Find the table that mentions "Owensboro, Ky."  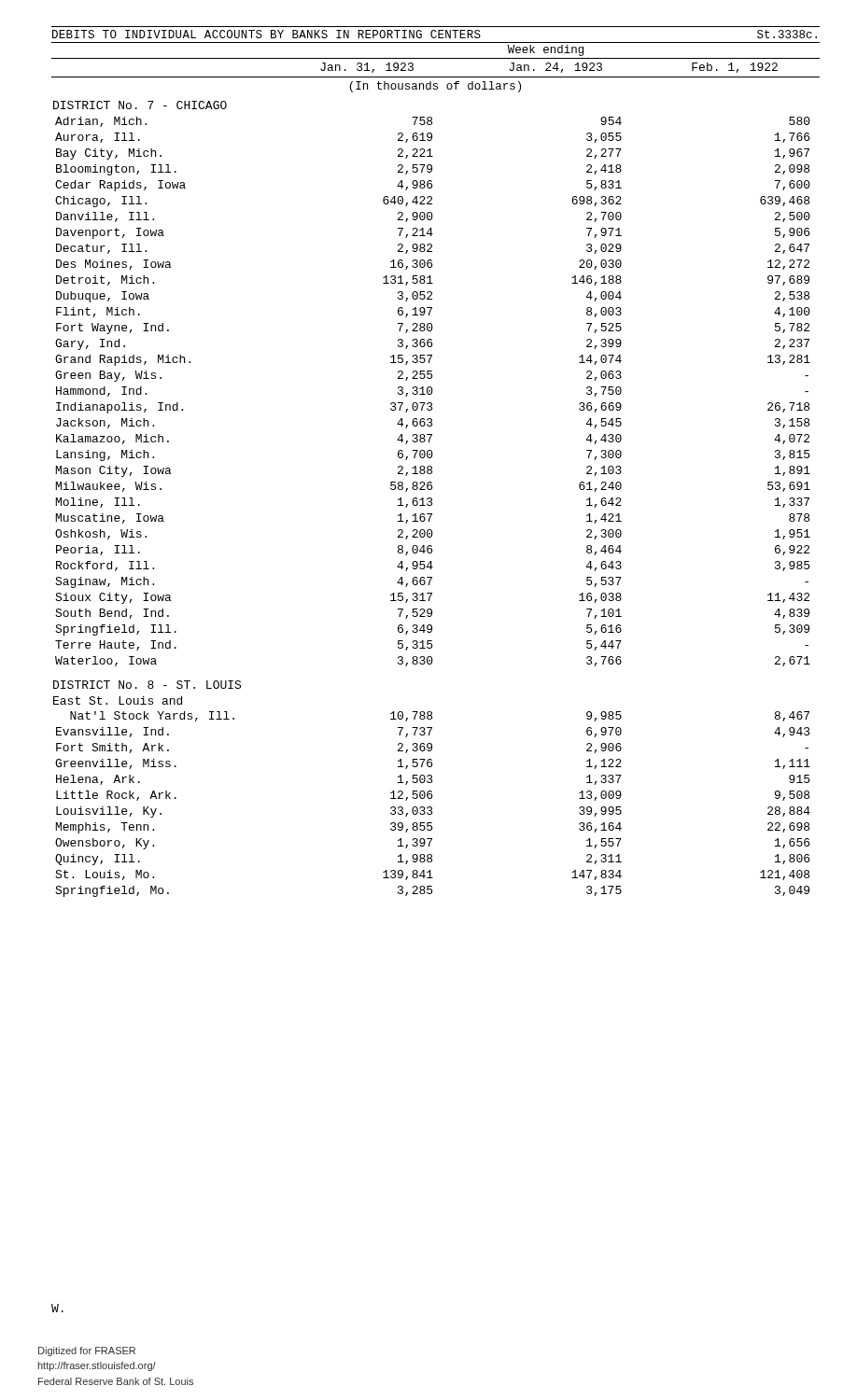click(x=435, y=470)
